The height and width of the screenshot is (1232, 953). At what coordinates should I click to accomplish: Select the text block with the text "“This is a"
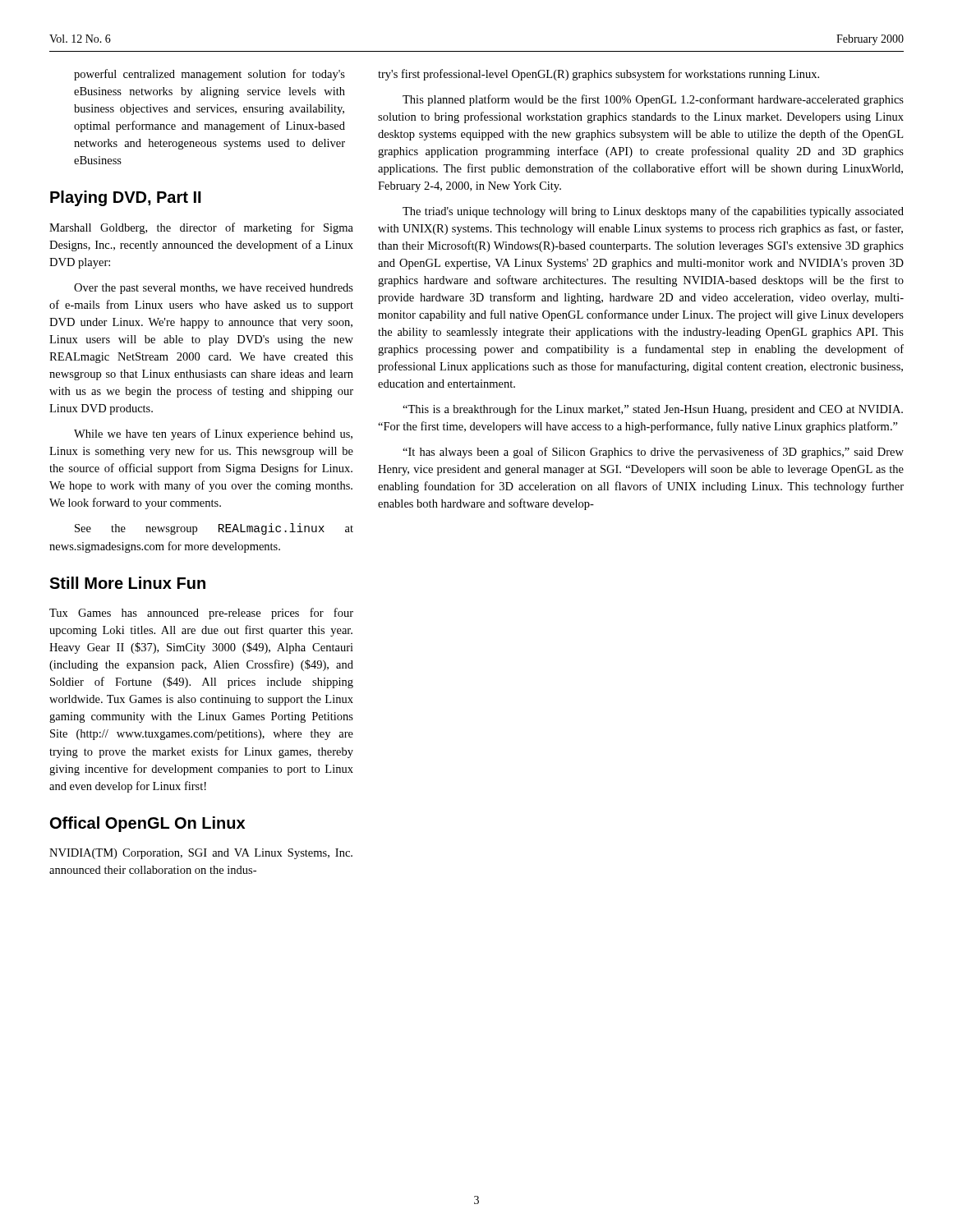641,418
